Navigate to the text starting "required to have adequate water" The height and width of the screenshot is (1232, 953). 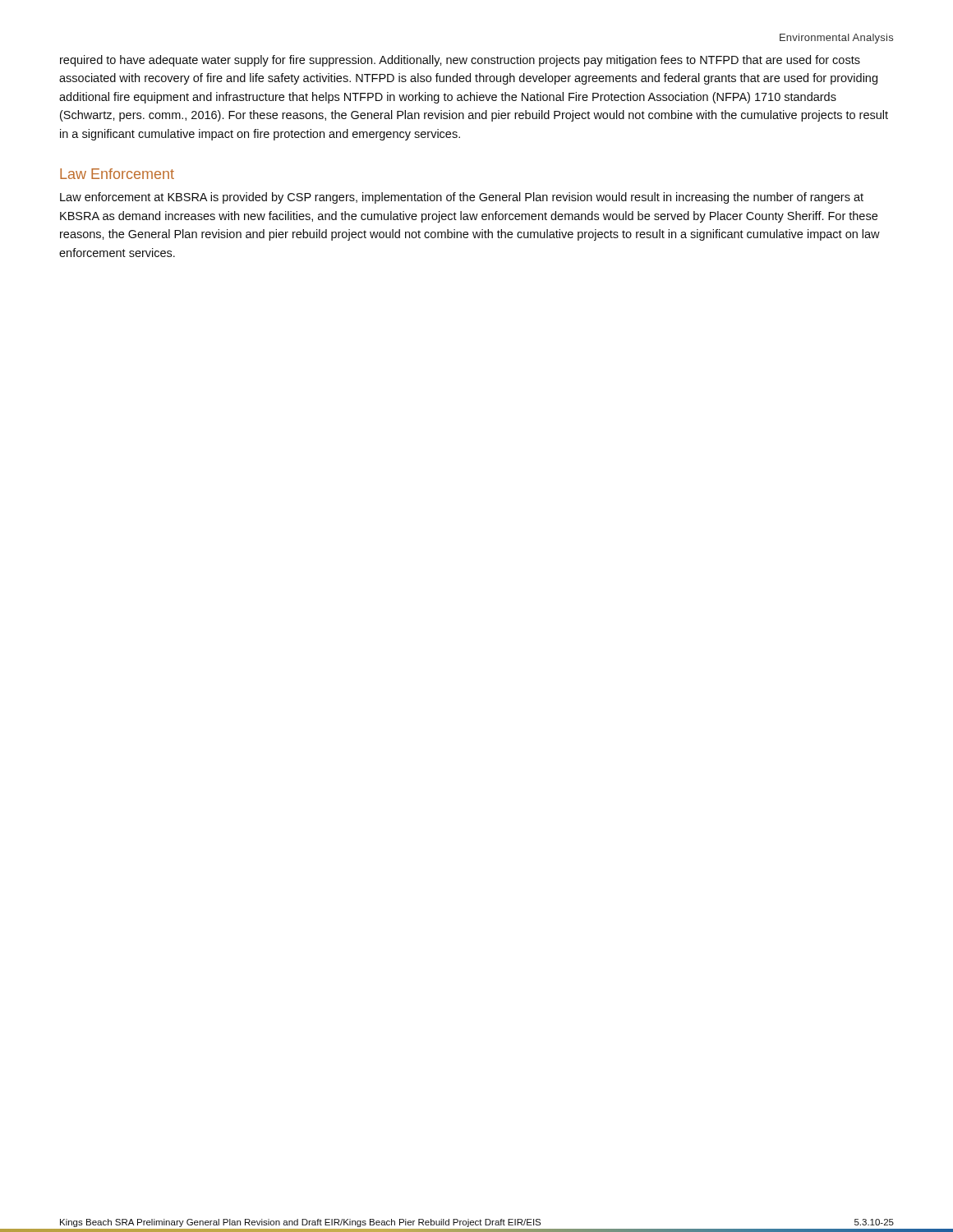coord(474,97)
